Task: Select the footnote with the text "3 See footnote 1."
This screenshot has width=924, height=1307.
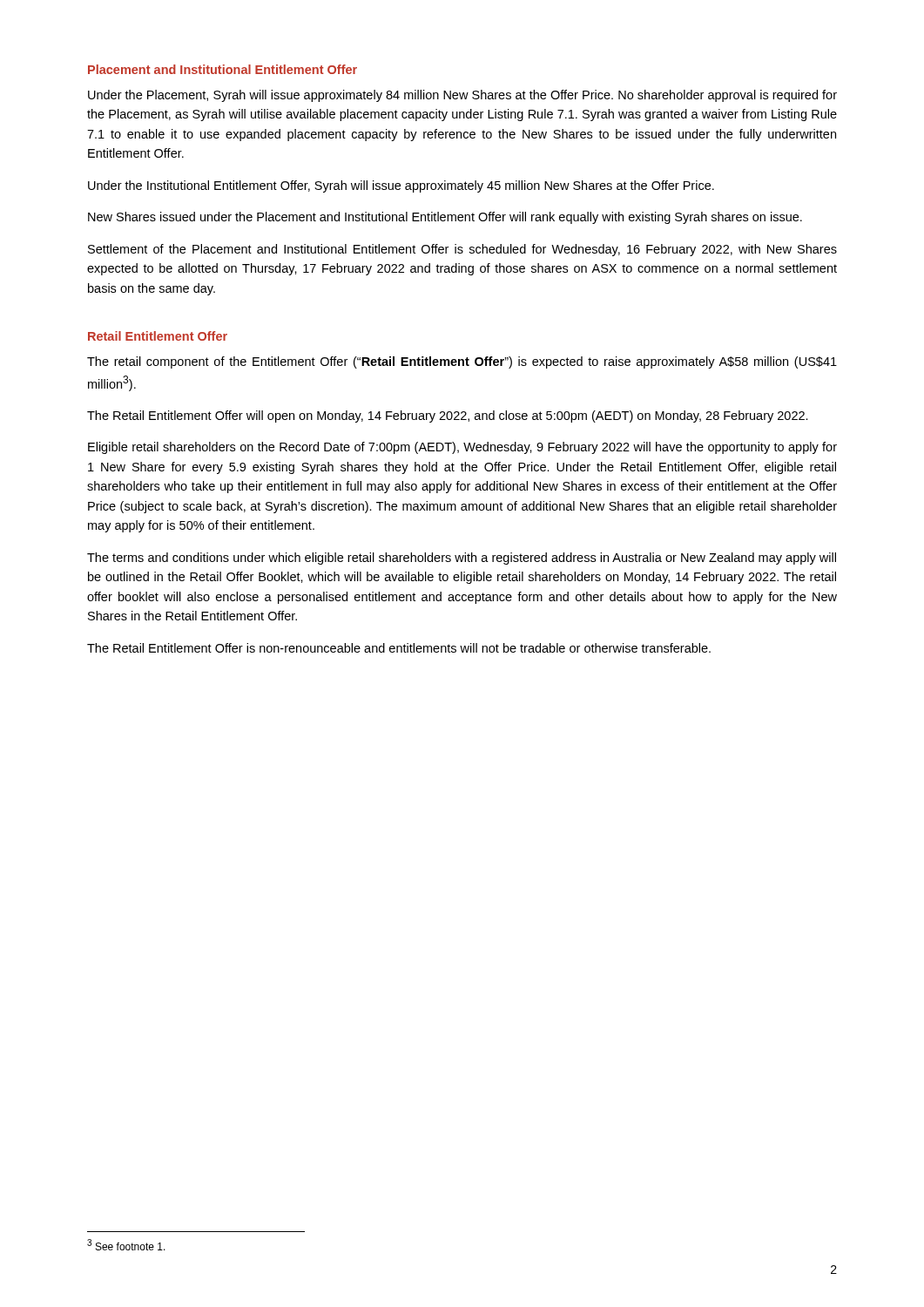Action: tap(126, 1246)
